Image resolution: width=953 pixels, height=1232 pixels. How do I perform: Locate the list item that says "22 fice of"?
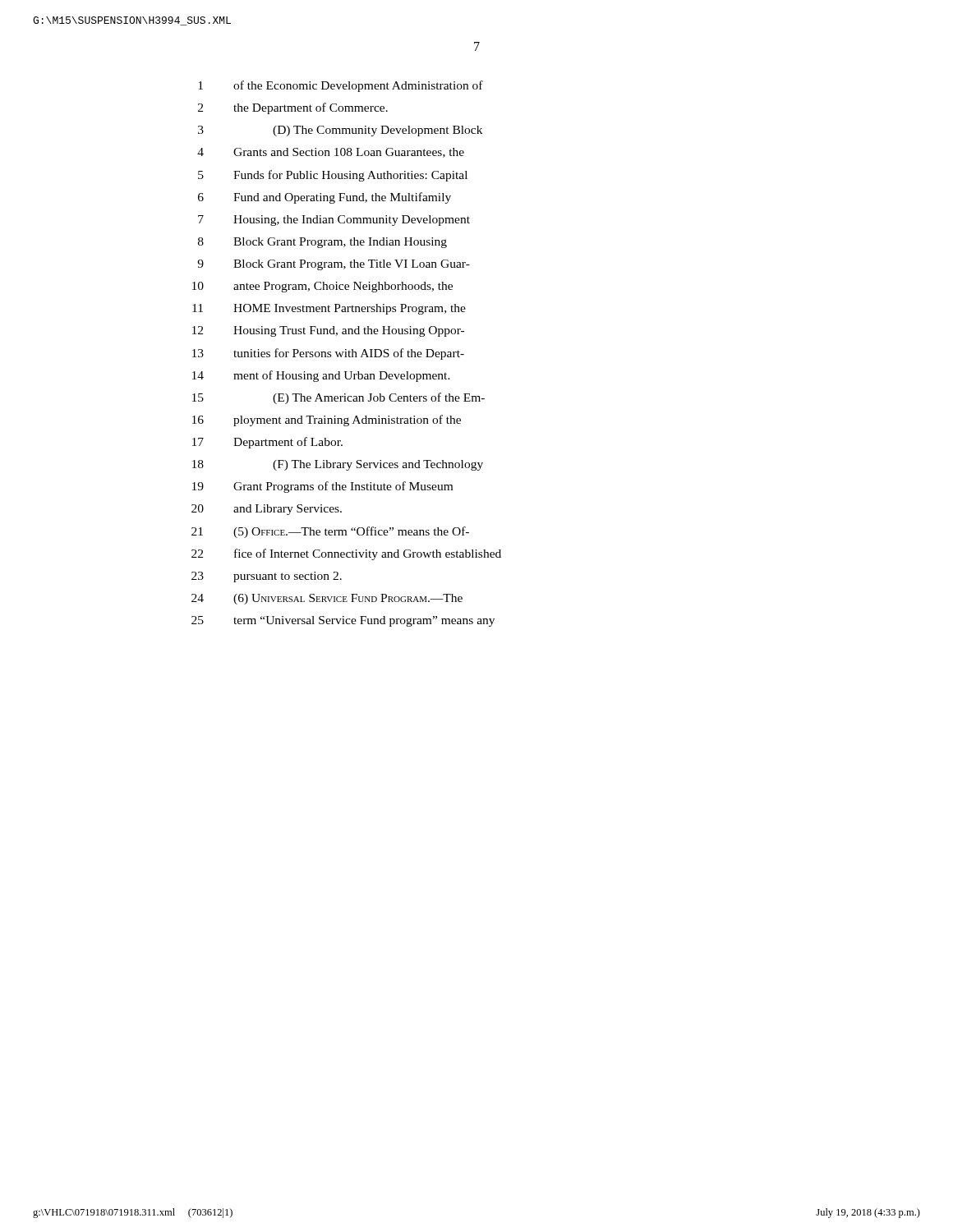click(x=501, y=553)
